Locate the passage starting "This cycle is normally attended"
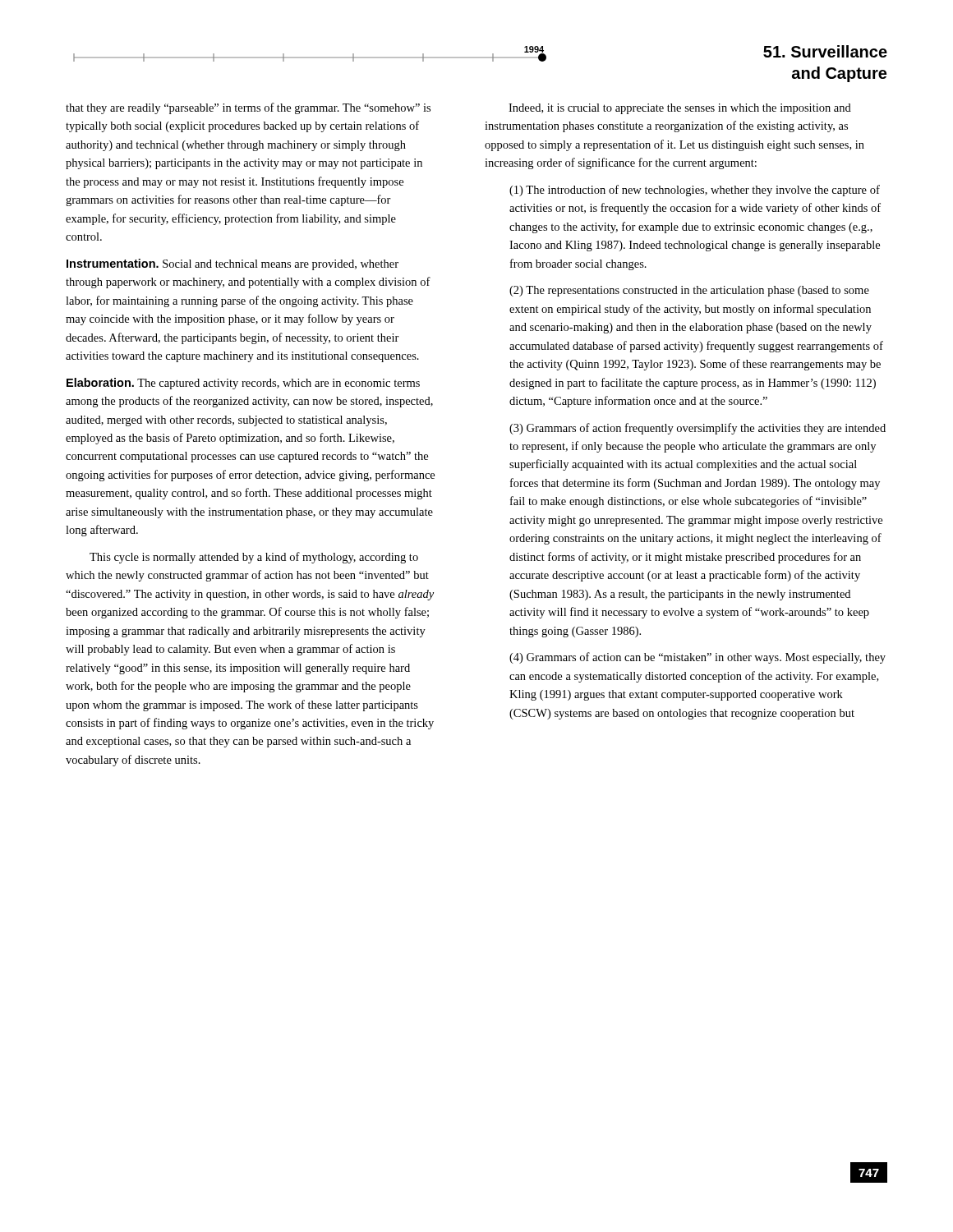This screenshot has height=1232, width=953. (251, 658)
